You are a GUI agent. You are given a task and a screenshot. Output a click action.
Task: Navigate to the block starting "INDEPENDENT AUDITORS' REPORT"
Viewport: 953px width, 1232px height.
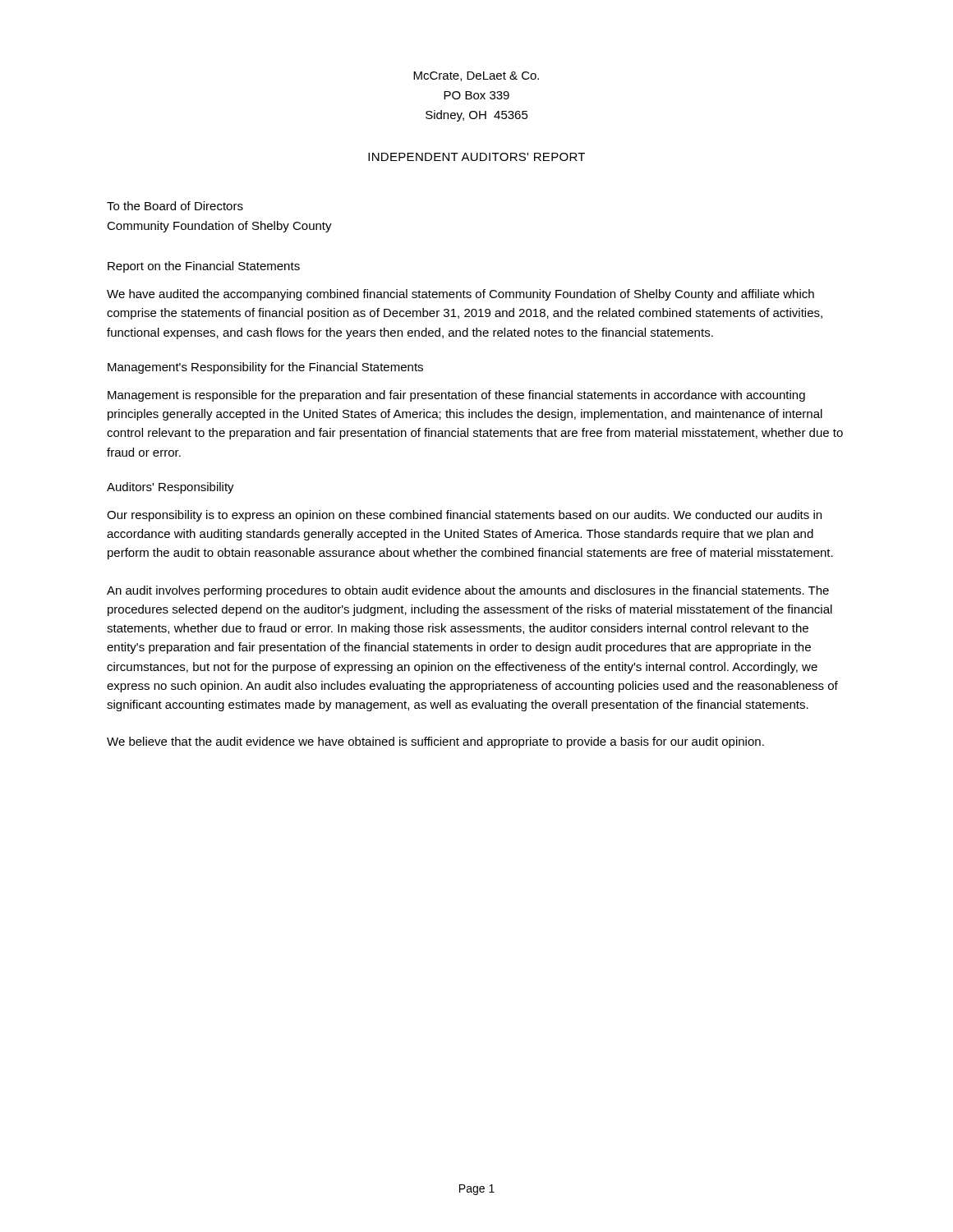476,156
